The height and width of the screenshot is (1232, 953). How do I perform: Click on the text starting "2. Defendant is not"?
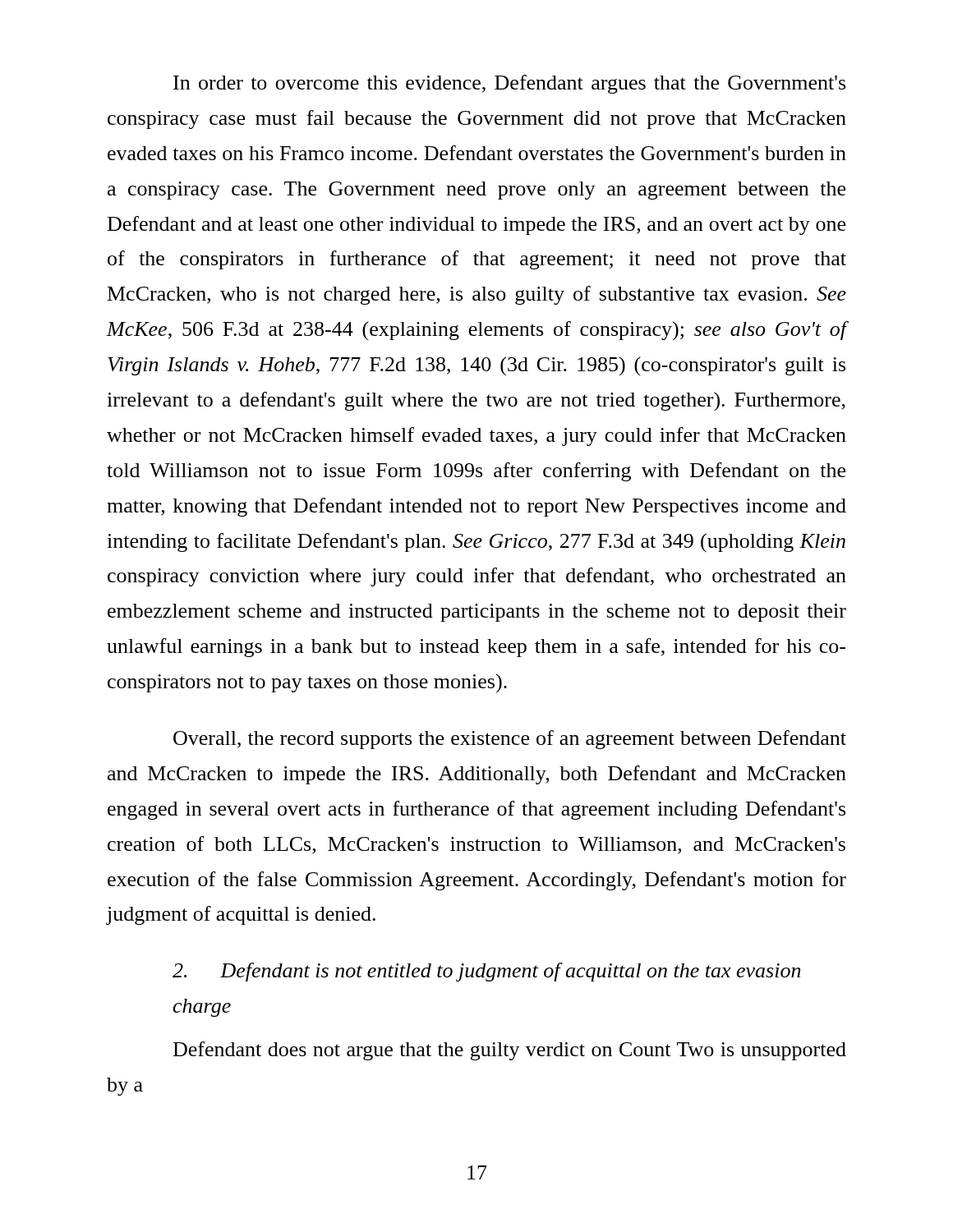click(x=487, y=988)
